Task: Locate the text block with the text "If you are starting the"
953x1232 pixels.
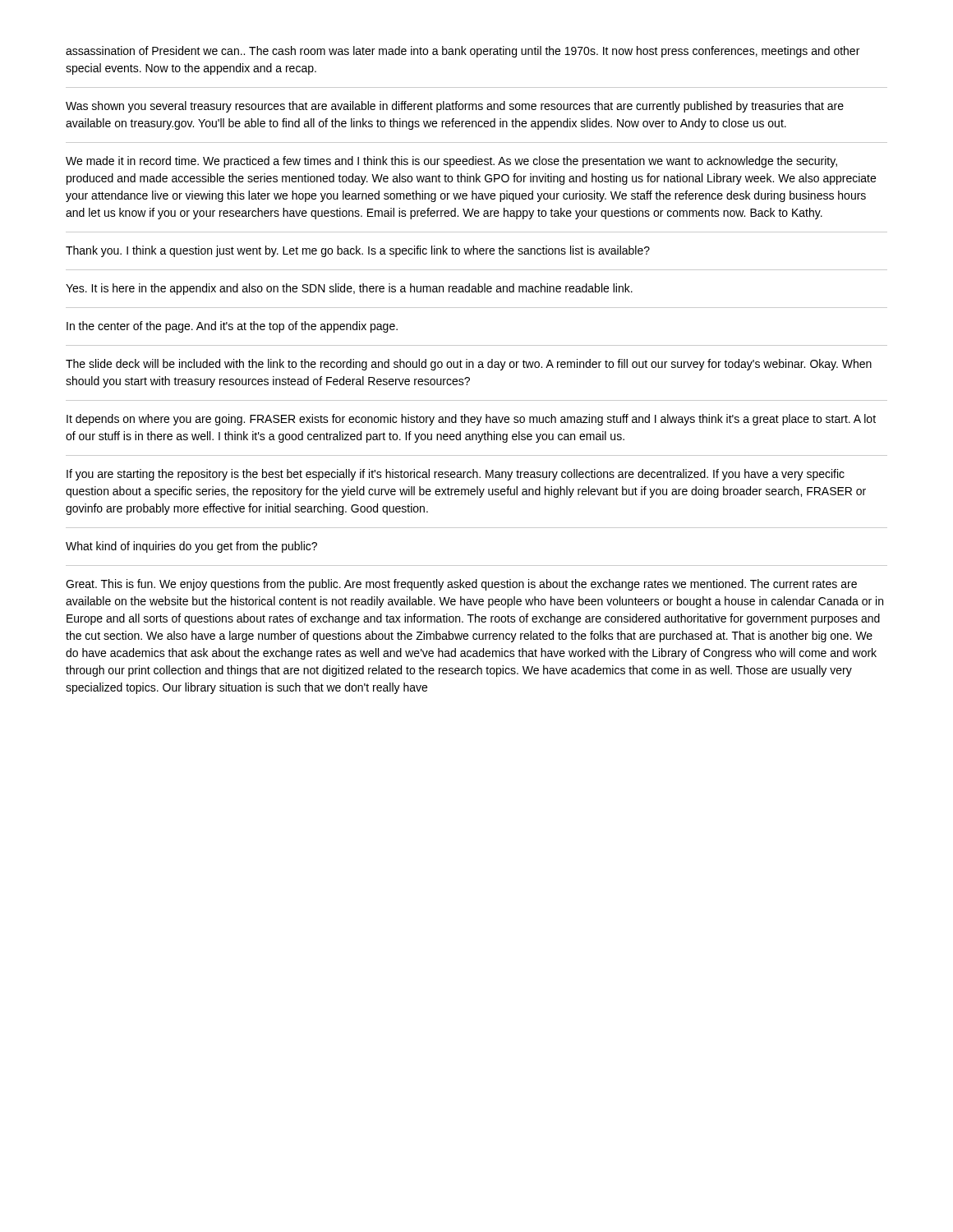Action: coord(476,492)
